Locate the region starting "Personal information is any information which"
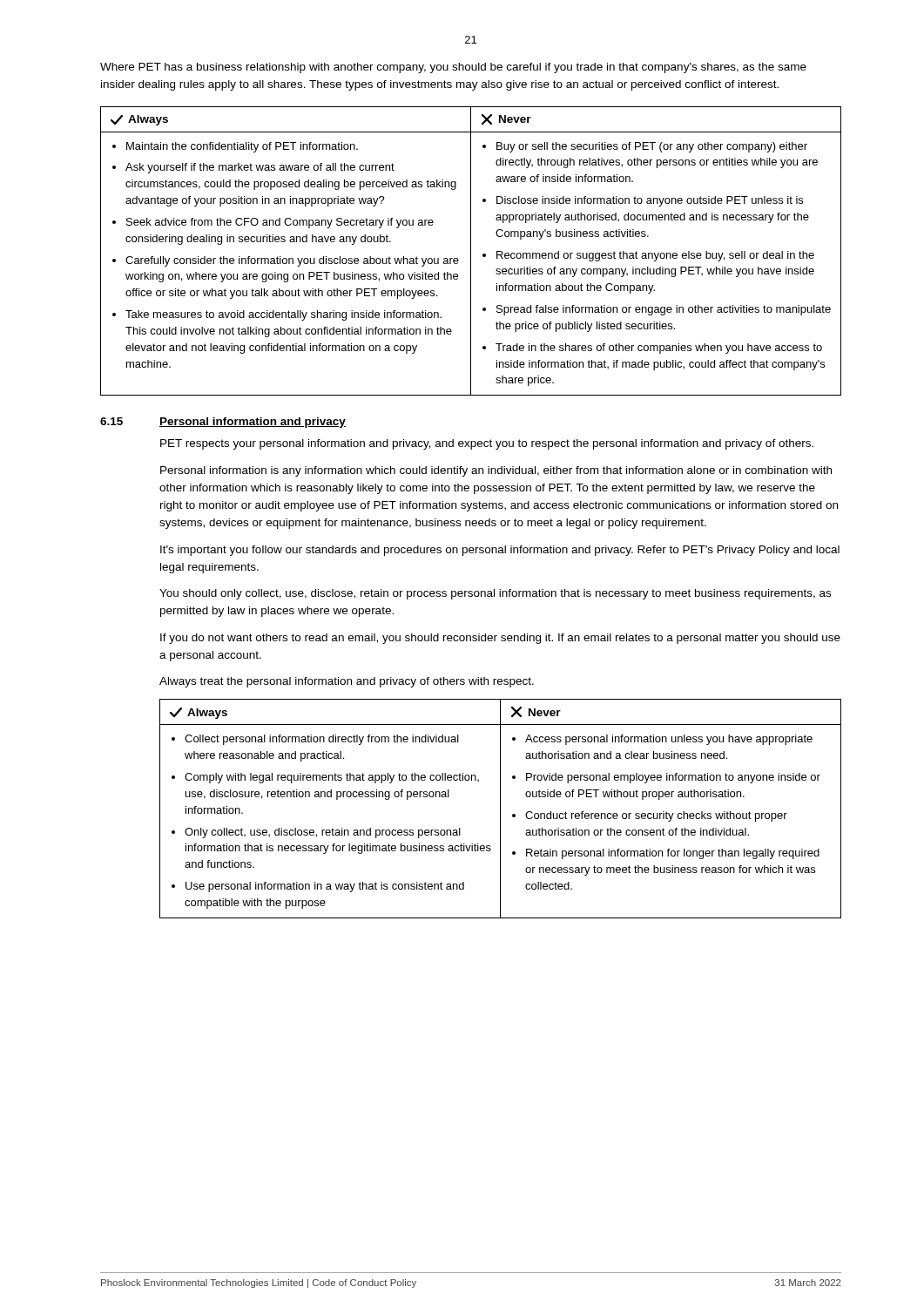This screenshot has height=1307, width=924. (x=499, y=496)
